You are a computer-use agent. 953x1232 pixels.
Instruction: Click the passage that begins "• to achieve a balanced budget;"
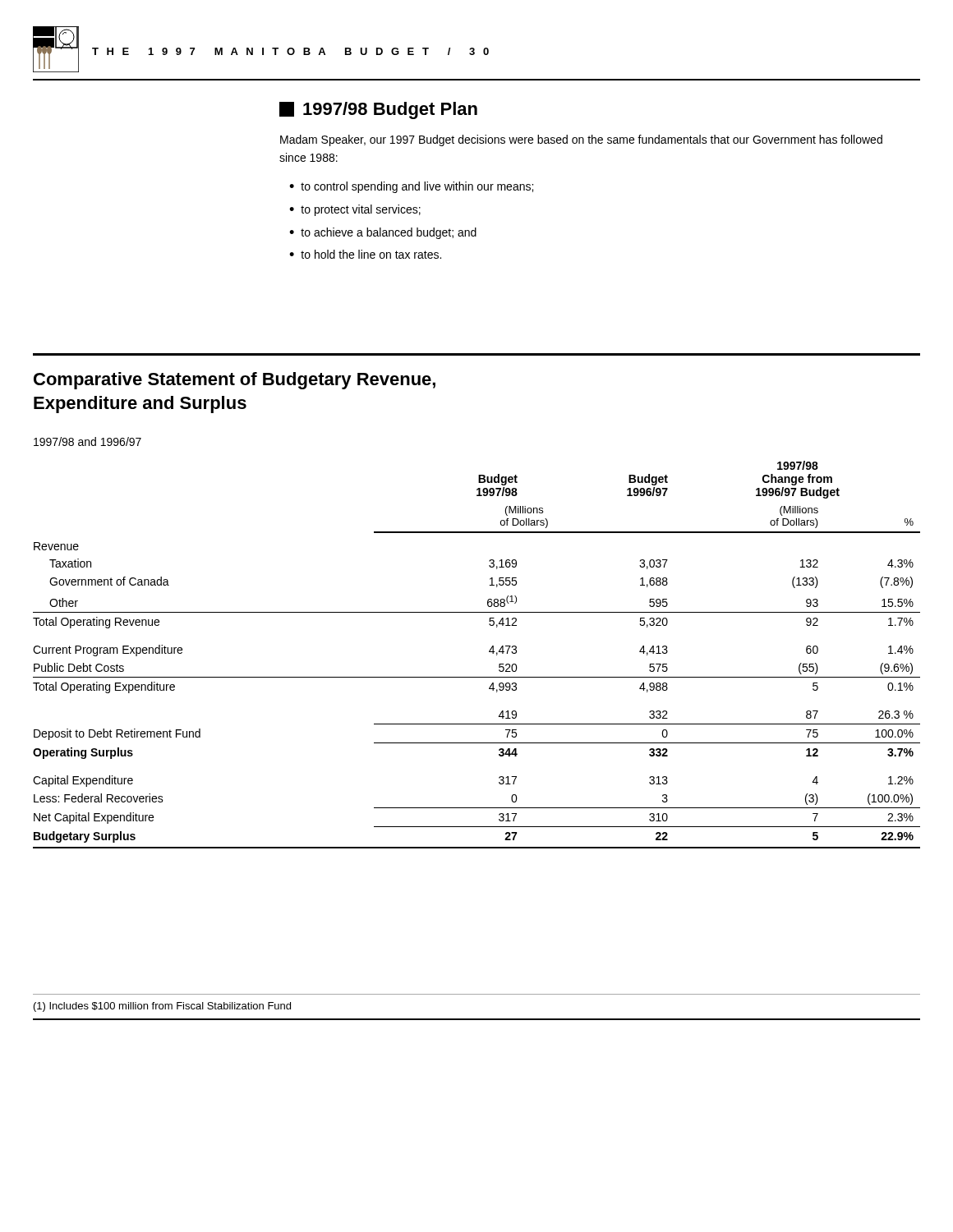pyautogui.click(x=383, y=233)
